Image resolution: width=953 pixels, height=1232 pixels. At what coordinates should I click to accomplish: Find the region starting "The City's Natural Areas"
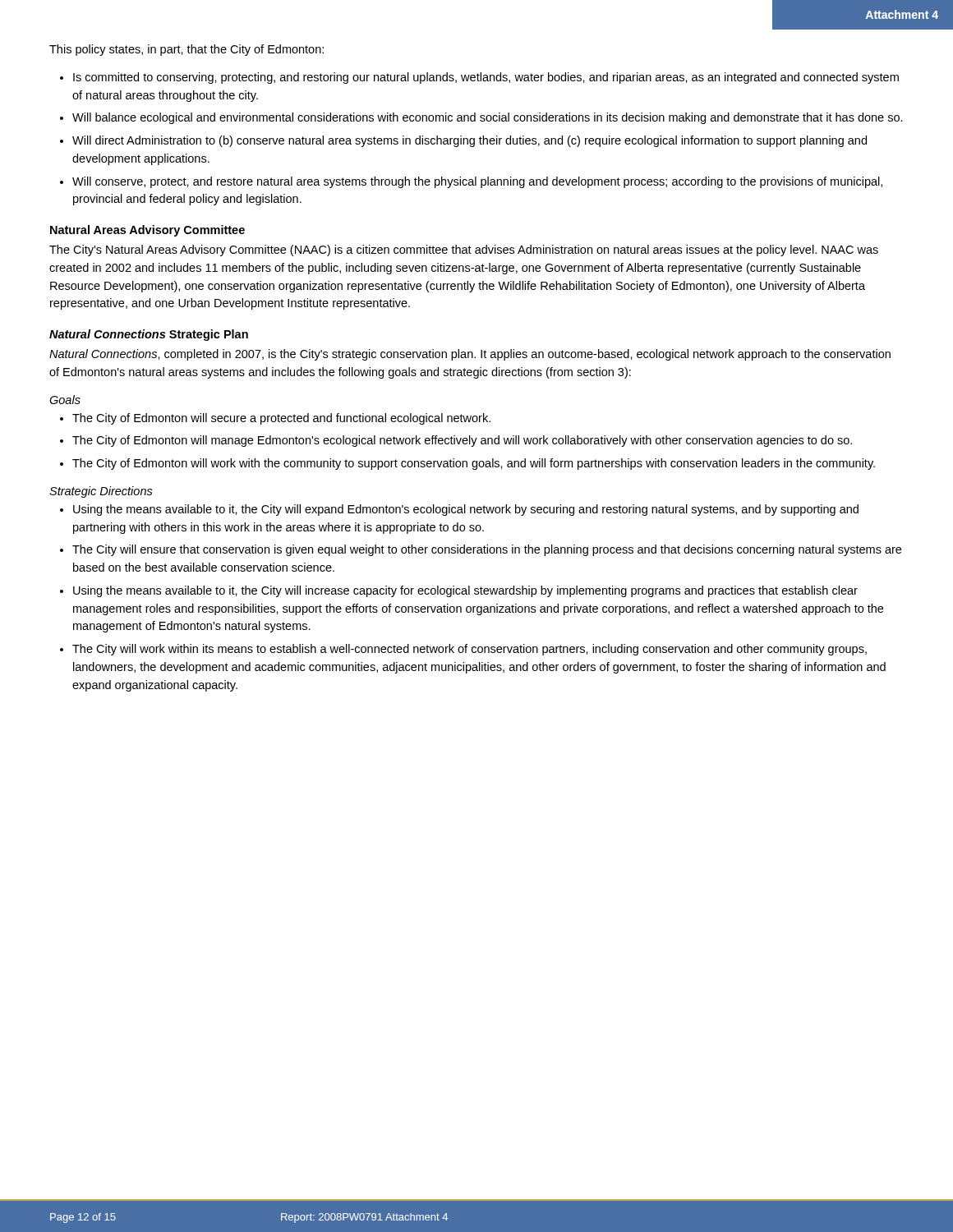tap(464, 276)
